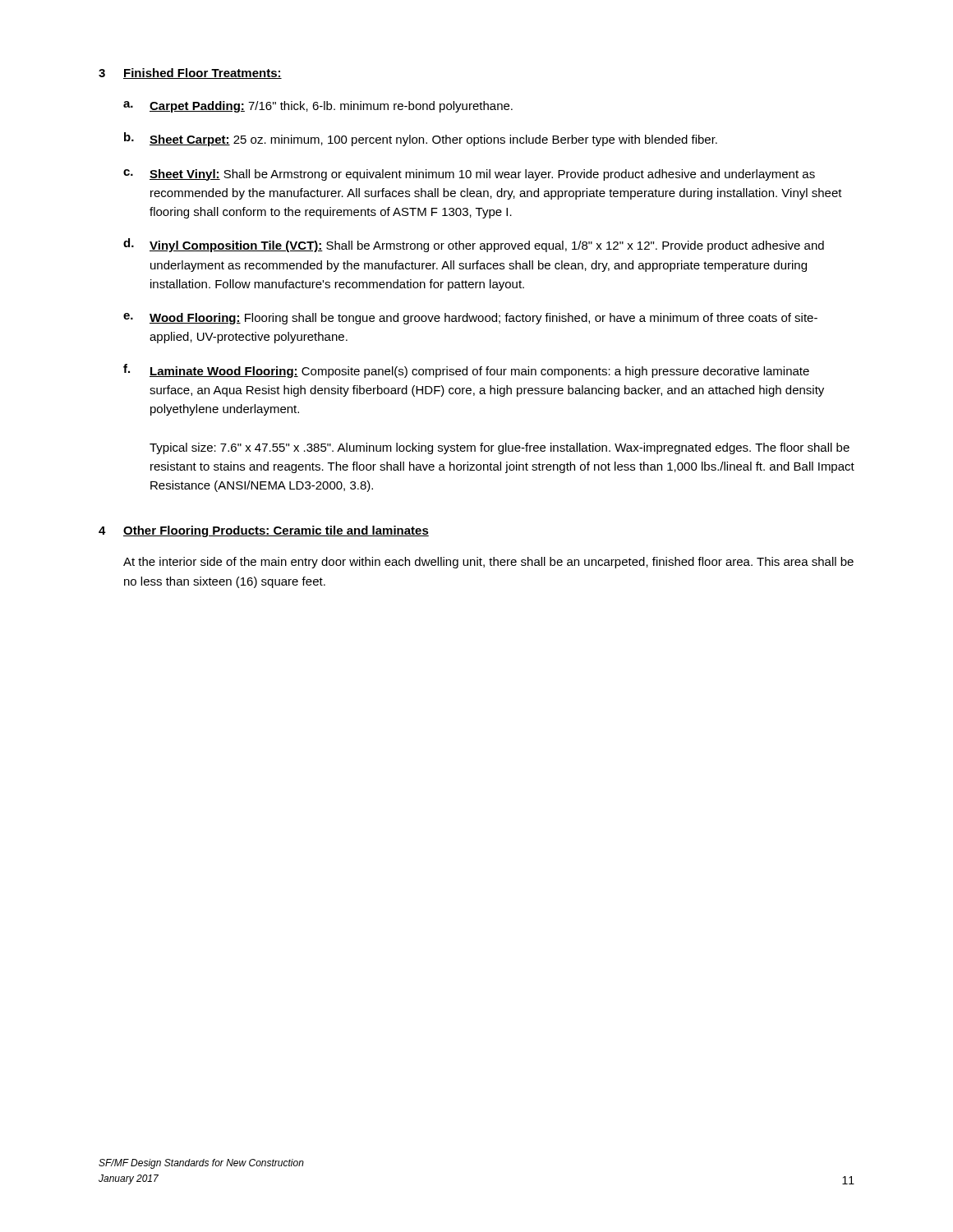Find the passage starting "d. Vinyl Composition Tile (VCT): Shall be Armstrong"
Image resolution: width=953 pixels, height=1232 pixels.
coord(489,265)
